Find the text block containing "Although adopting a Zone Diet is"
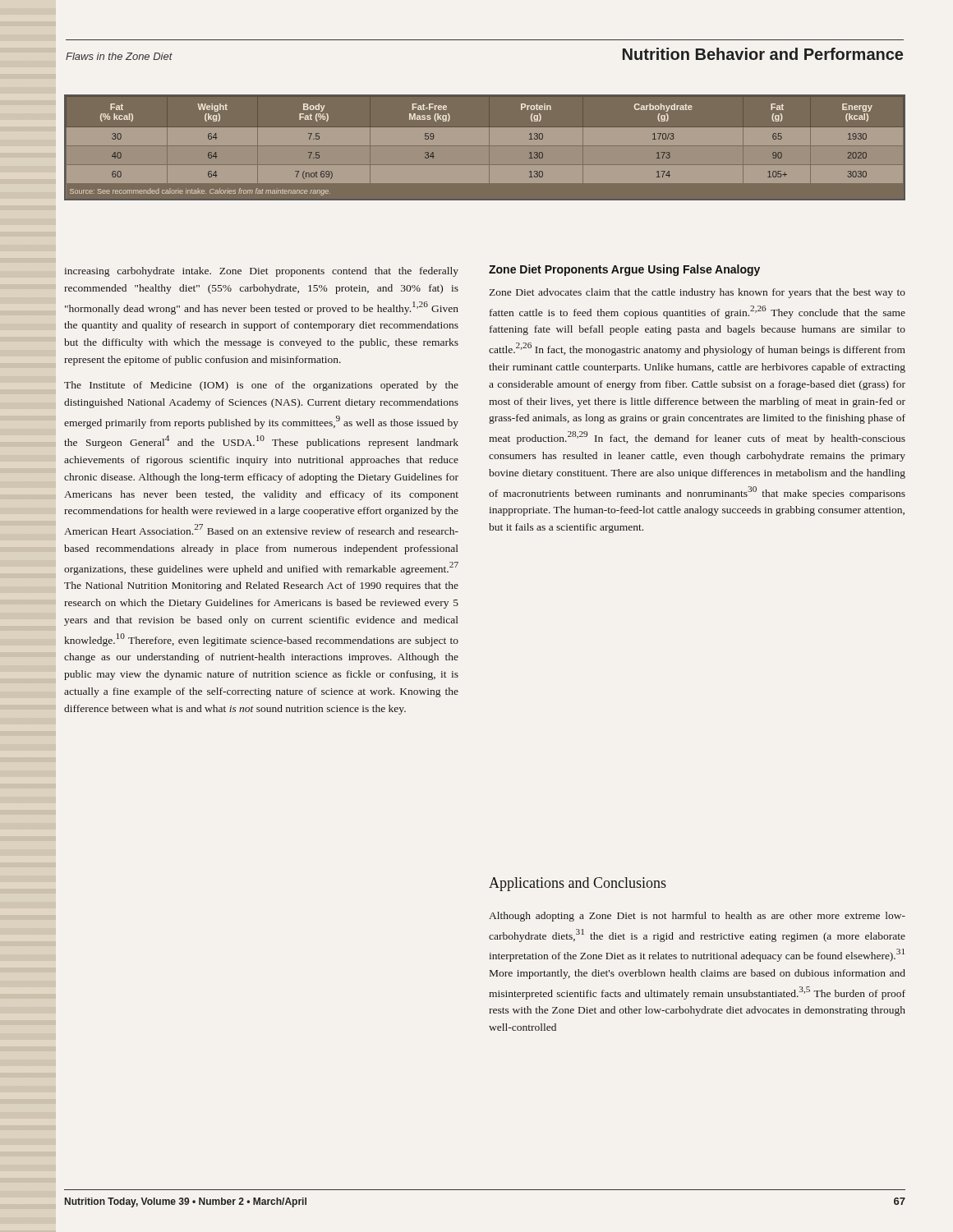The width and height of the screenshot is (953, 1232). tap(697, 972)
